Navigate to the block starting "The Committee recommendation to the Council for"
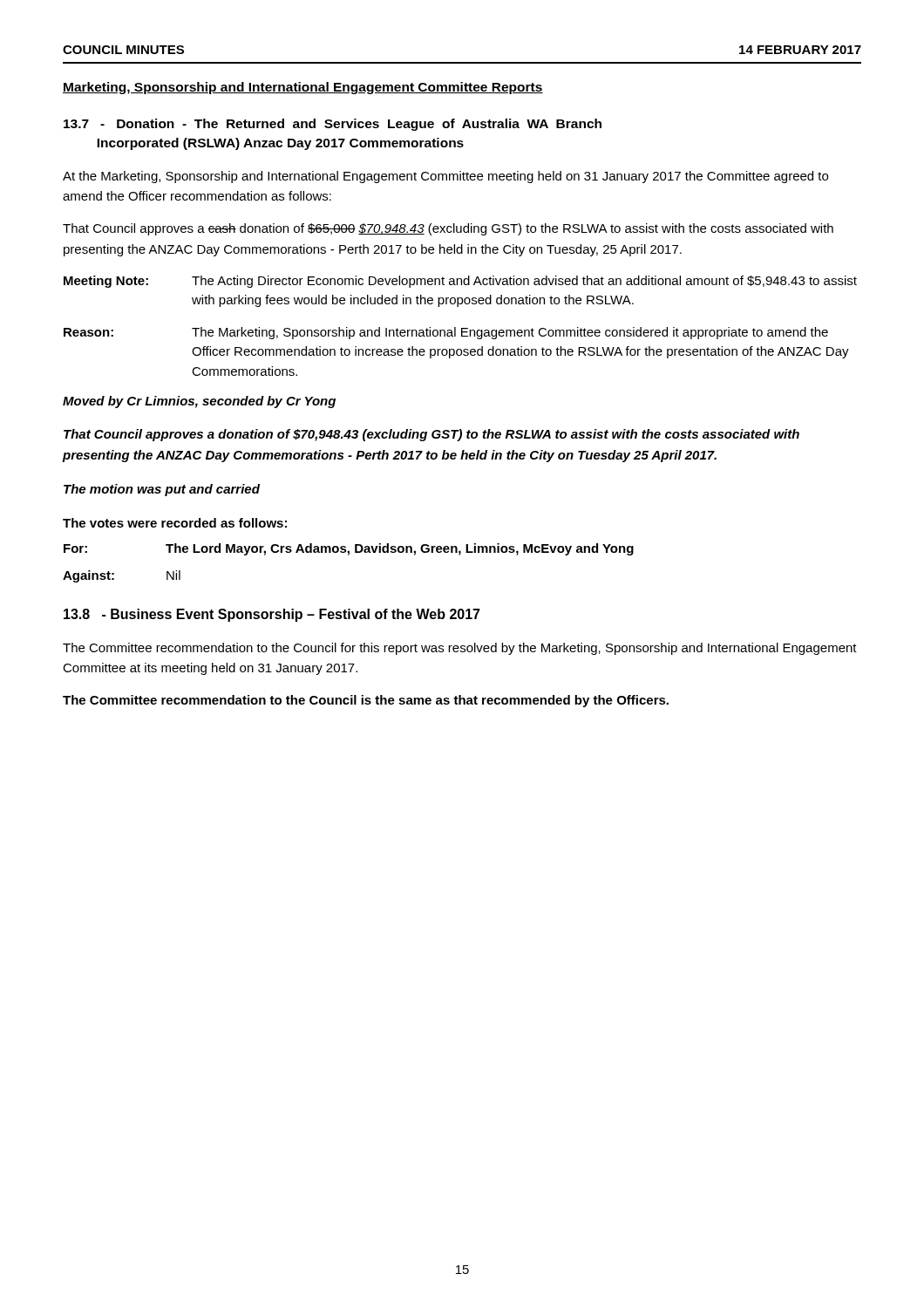Image resolution: width=924 pixels, height=1308 pixels. click(460, 657)
